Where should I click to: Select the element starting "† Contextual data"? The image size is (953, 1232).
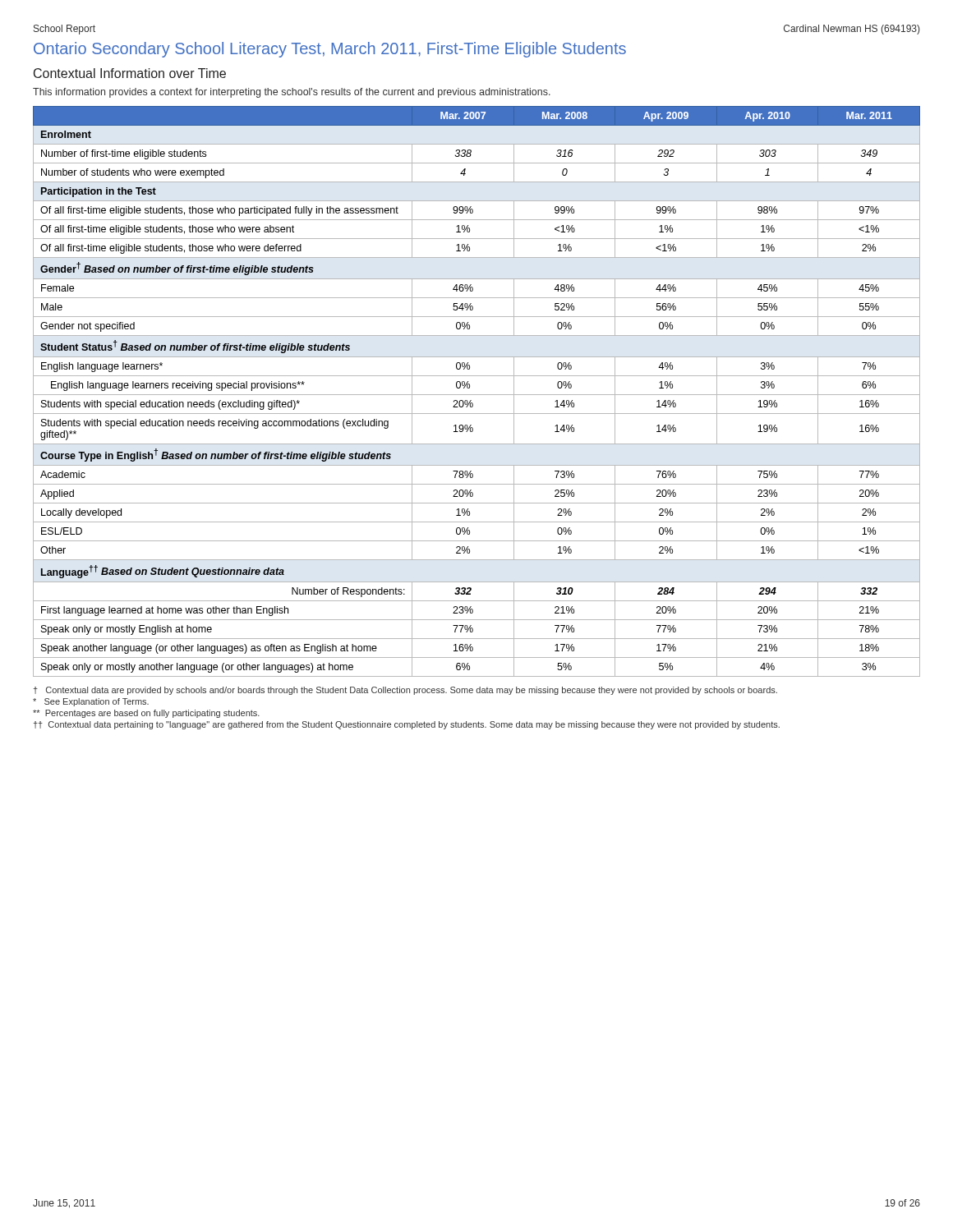pos(405,690)
